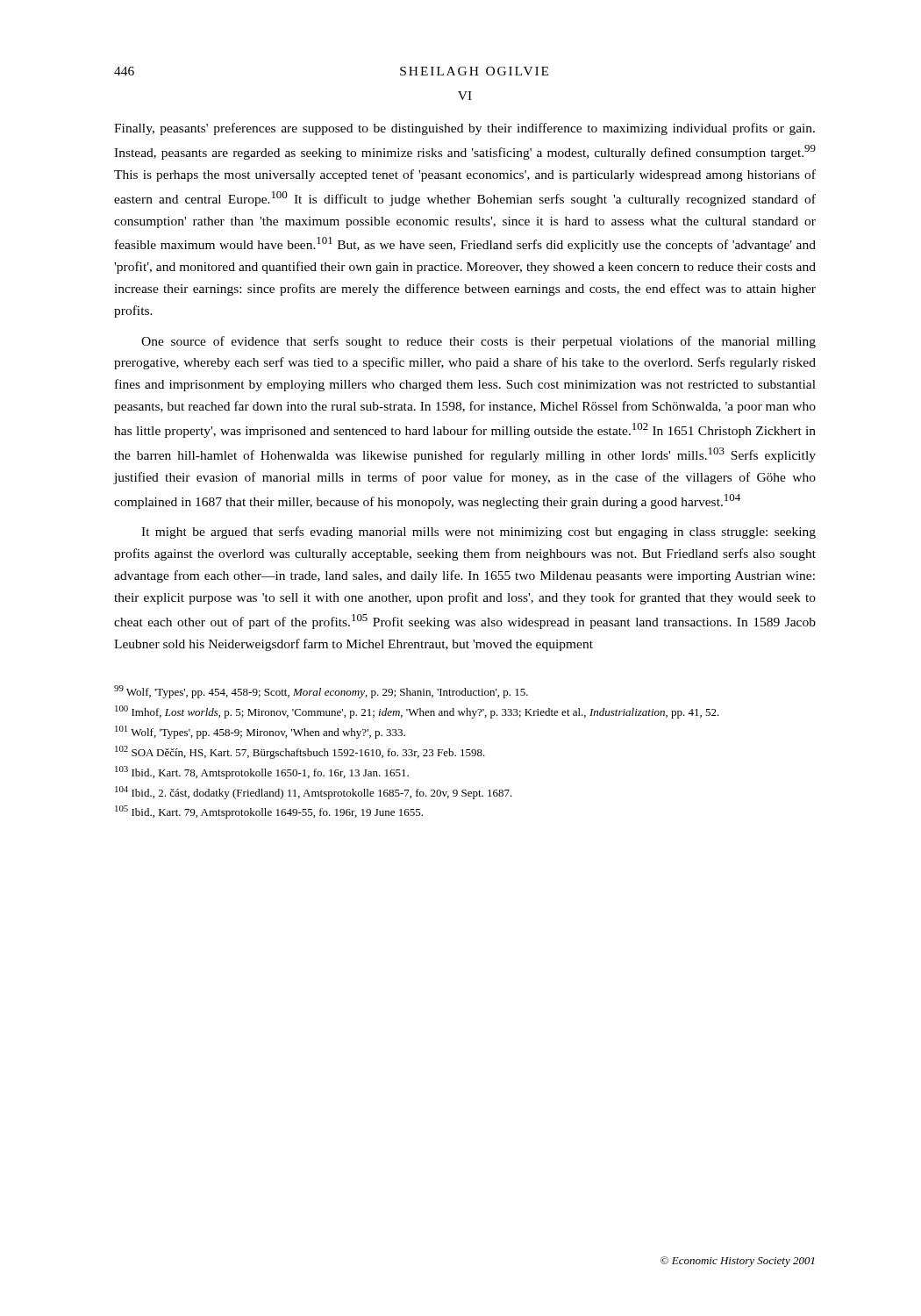Locate the block of text that opens with "99 Wolf, 'Types',"
This screenshot has width=921, height=1316.
[x=465, y=691]
